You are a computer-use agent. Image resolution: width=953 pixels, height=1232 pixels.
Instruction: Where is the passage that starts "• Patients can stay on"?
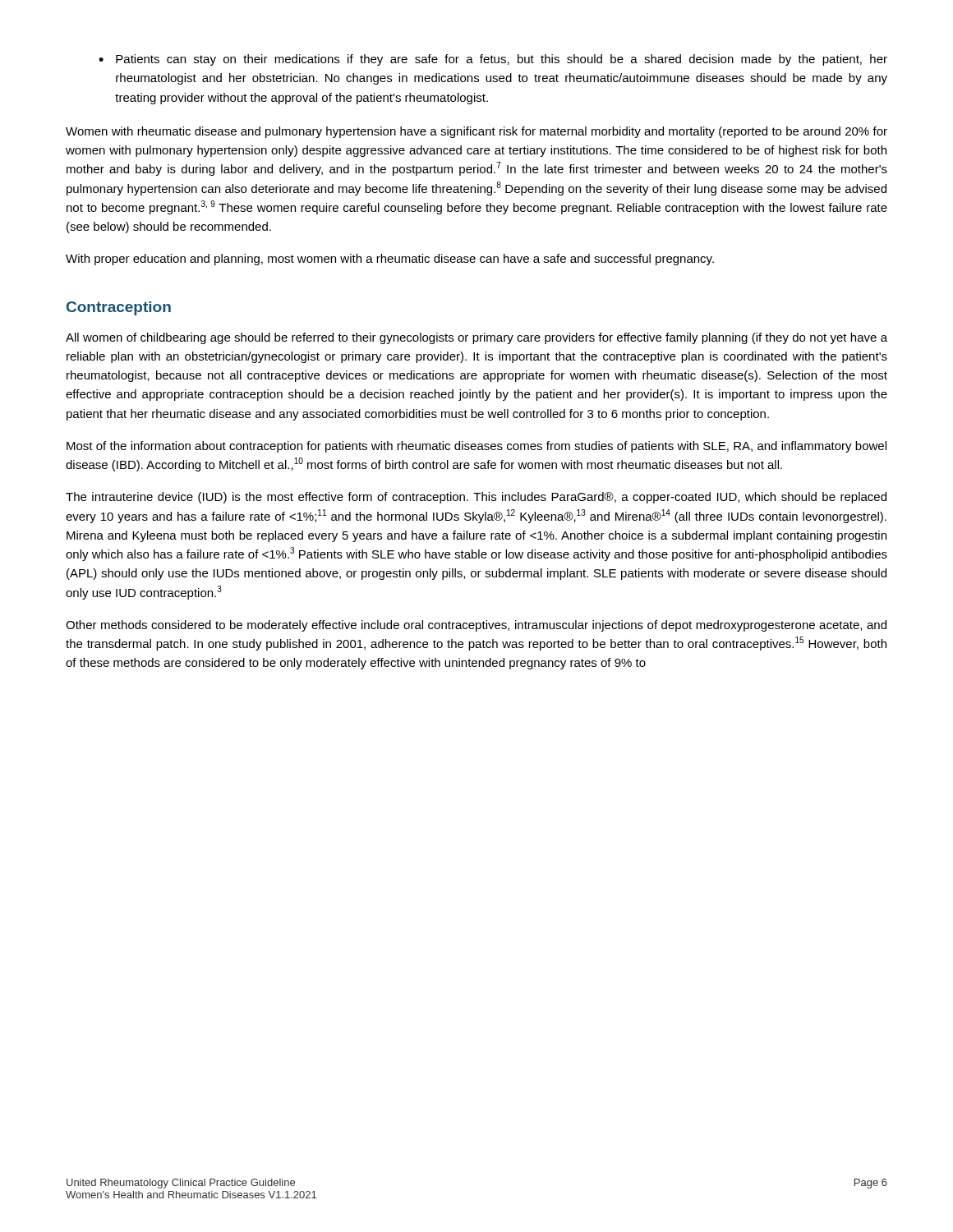tap(493, 78)
